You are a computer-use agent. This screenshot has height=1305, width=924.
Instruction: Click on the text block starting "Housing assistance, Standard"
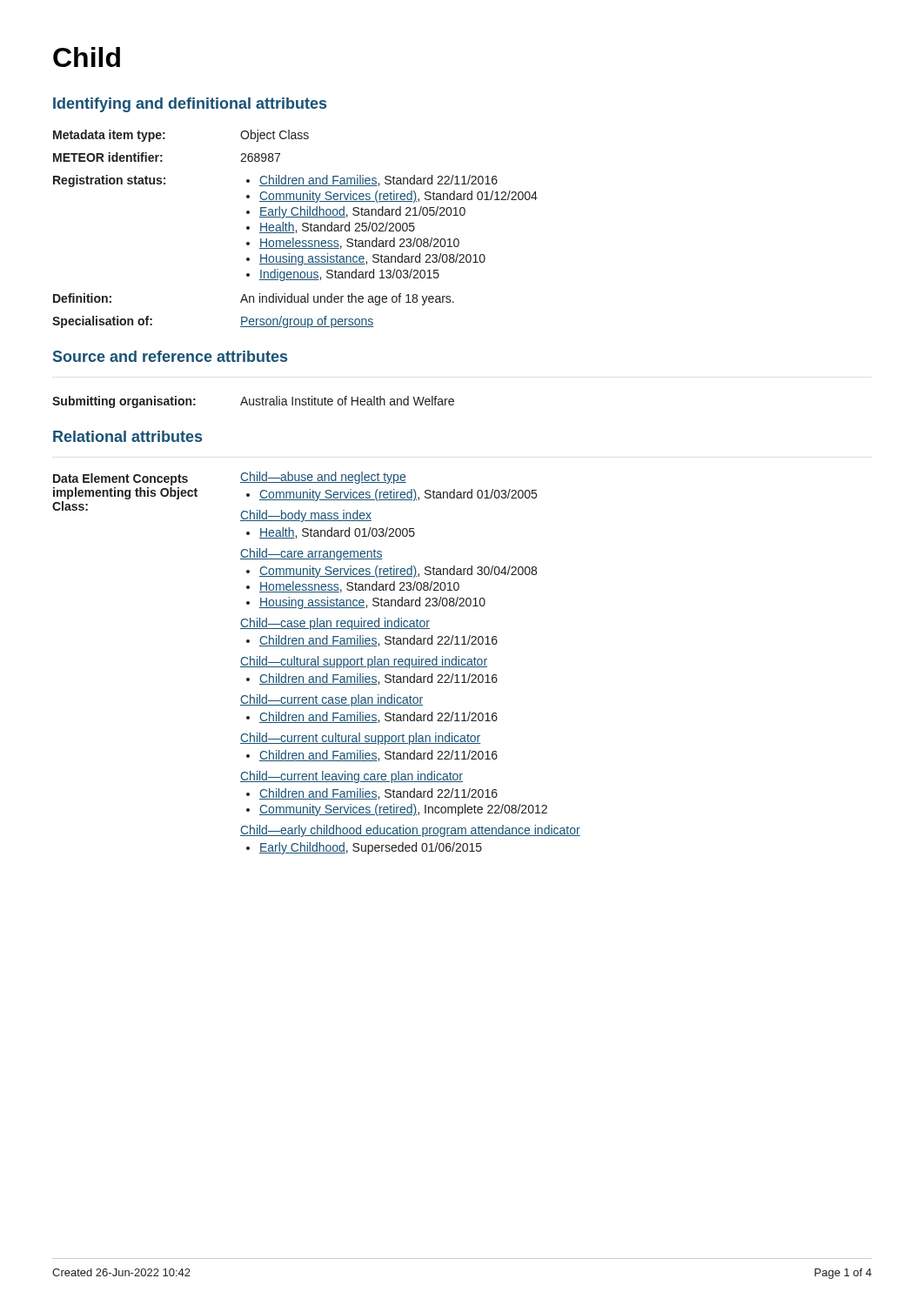372,602
